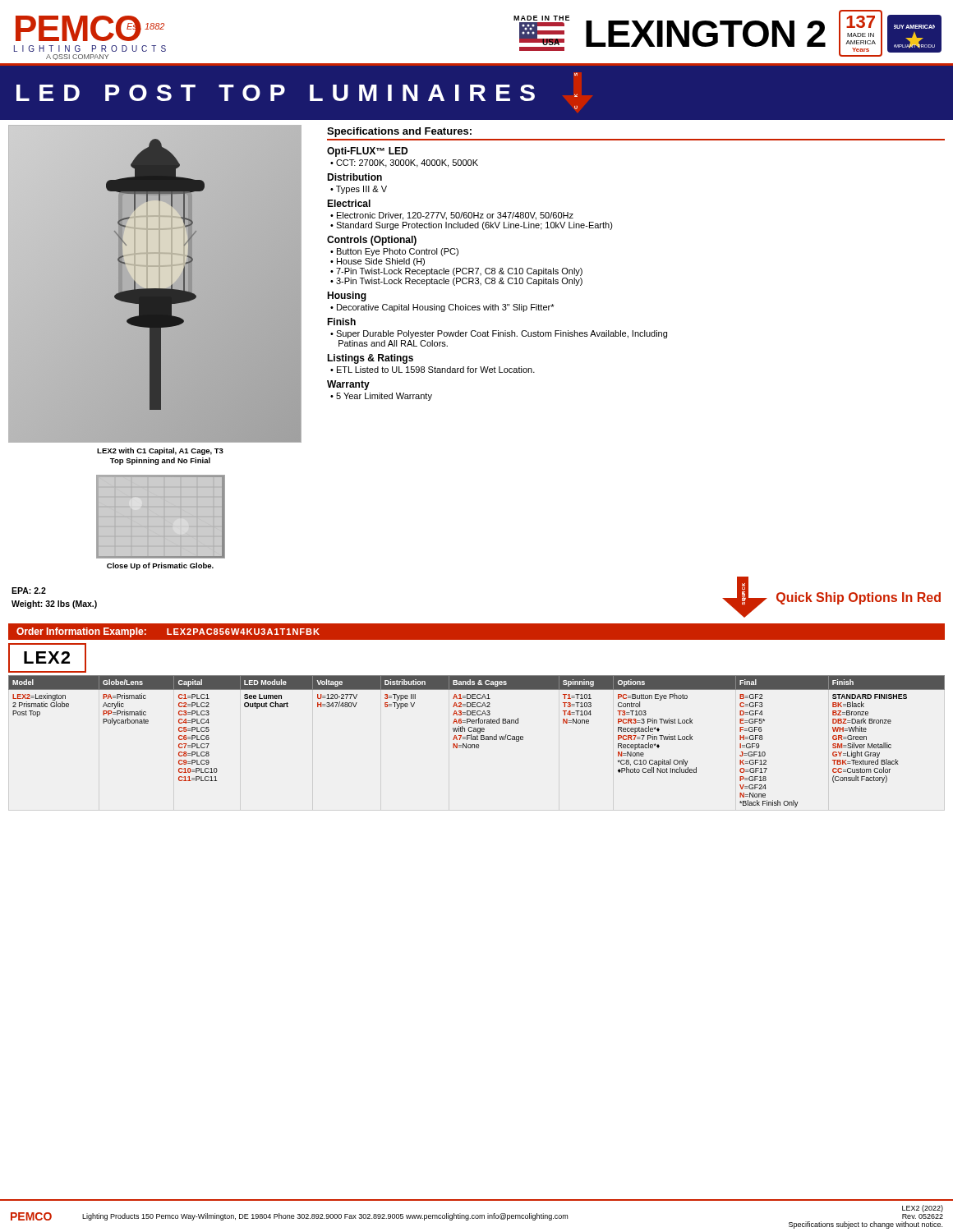Navigate to the text starting "• ETL Listed to UL"

(x=433, y=370)
